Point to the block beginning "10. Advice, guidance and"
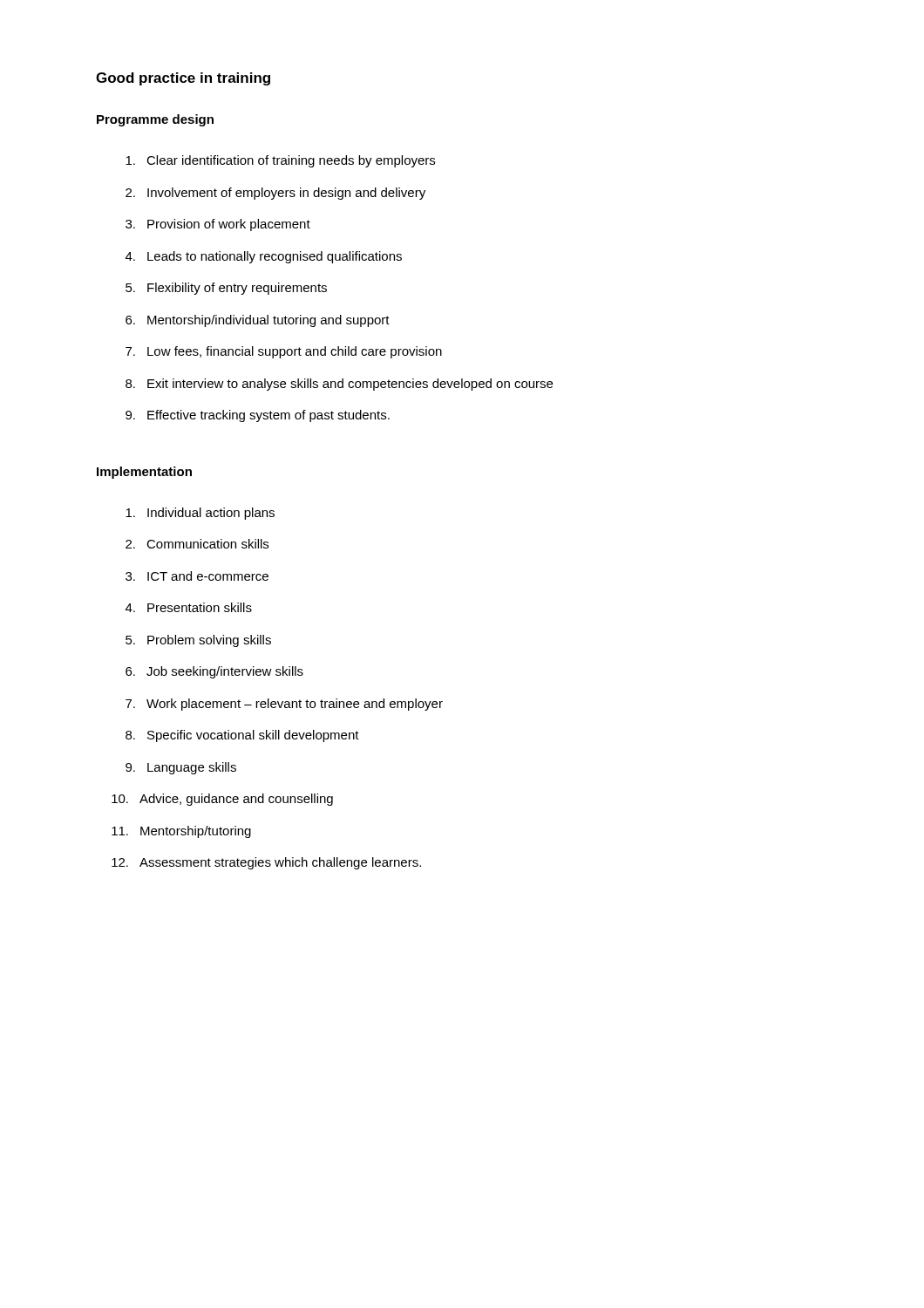 tap(215, 799)
